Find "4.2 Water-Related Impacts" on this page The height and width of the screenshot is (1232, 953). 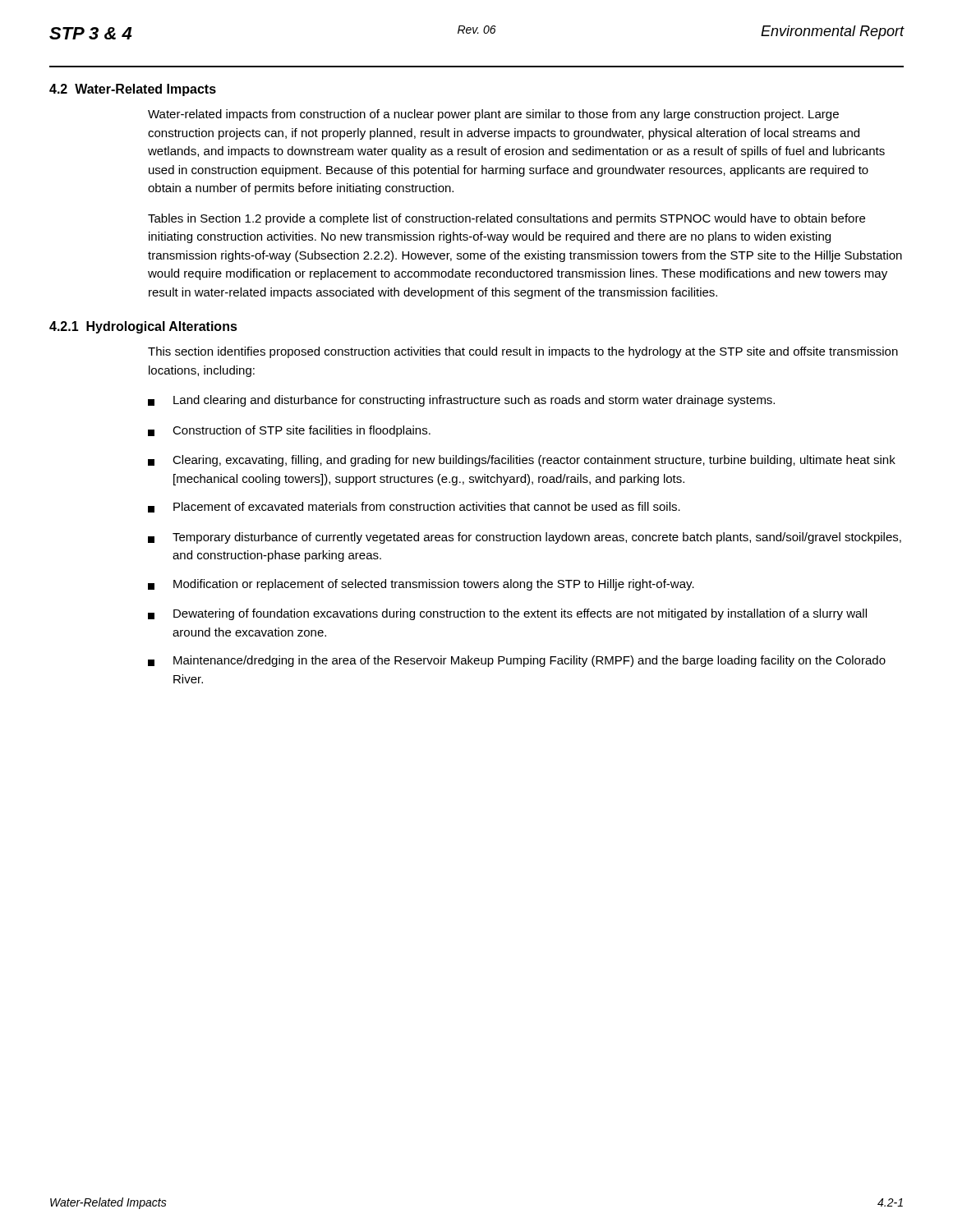pyautogui.click(x=133, y=89)
